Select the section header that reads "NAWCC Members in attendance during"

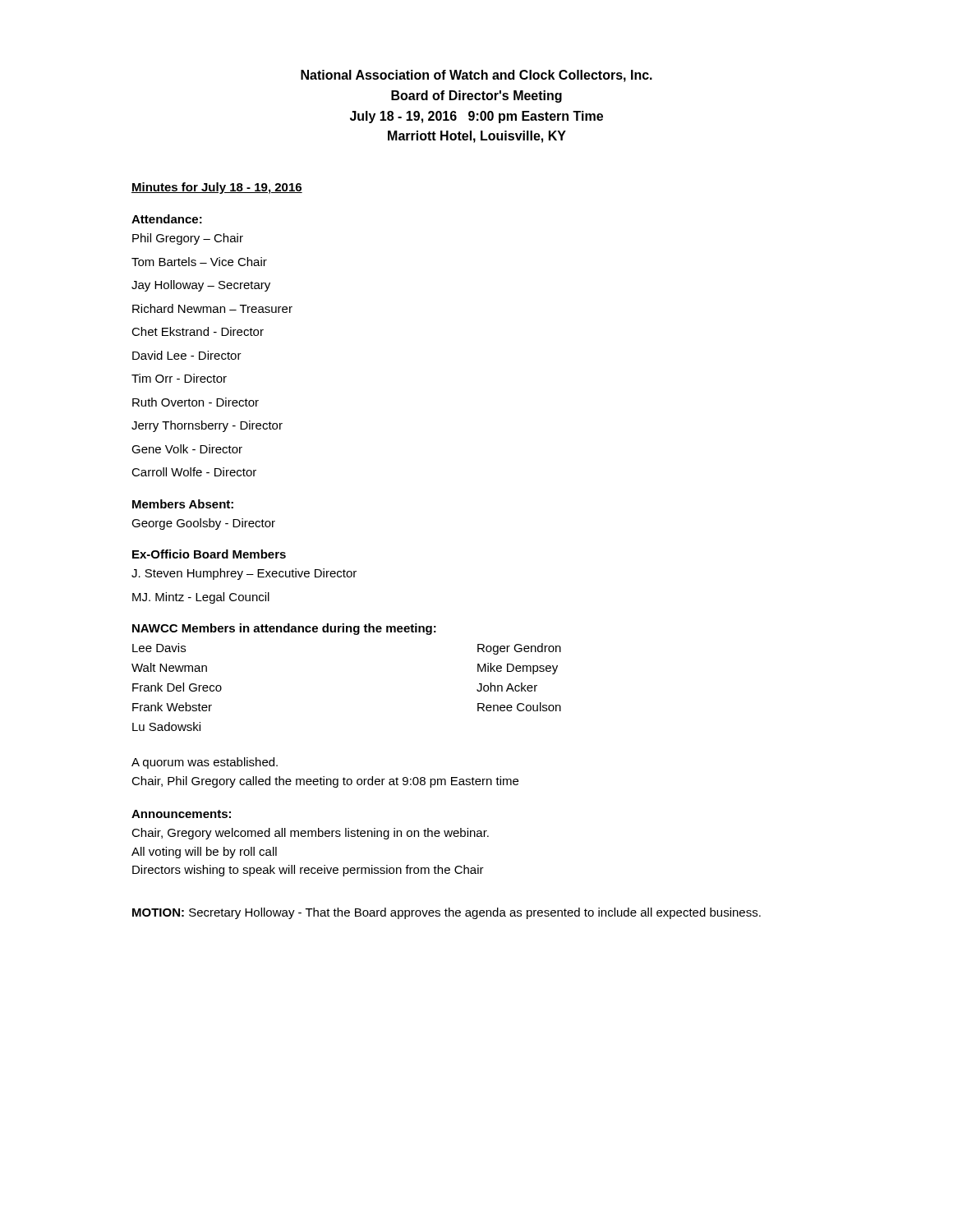click(x=284, y=628)
